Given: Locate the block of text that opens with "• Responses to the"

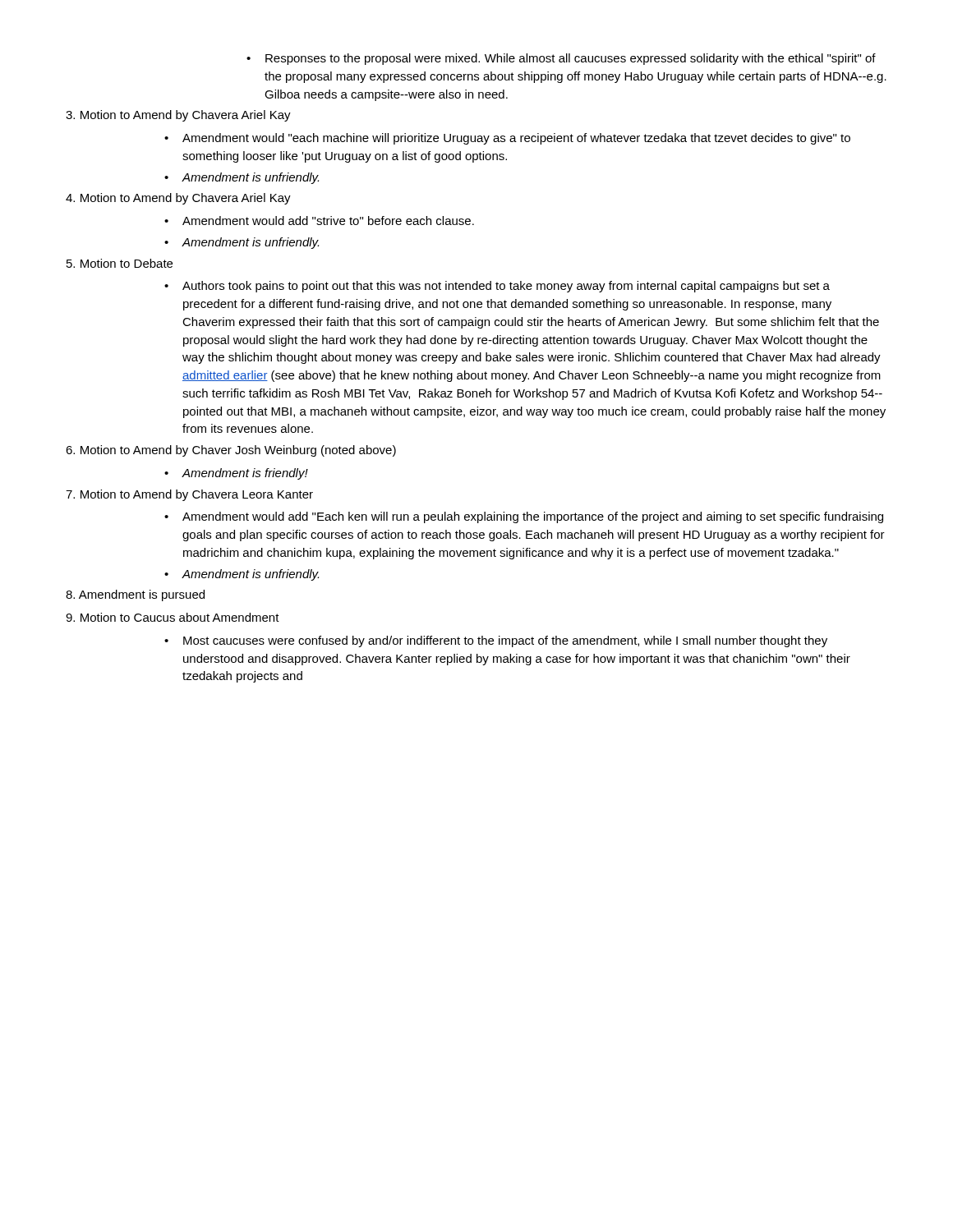Looking at the screenshot, I should 567,76.
